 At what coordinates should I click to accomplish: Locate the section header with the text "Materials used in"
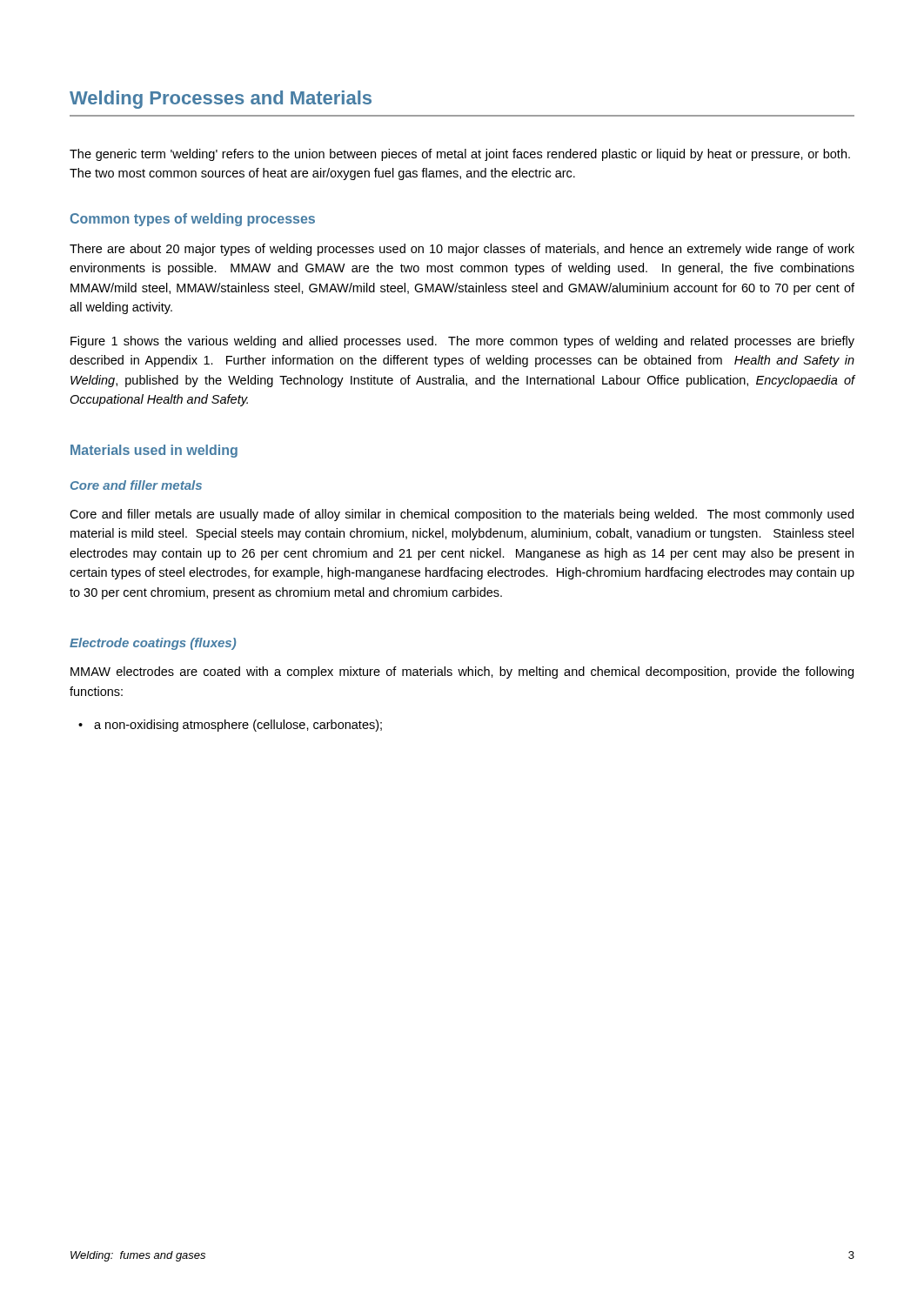pos(154,450)
